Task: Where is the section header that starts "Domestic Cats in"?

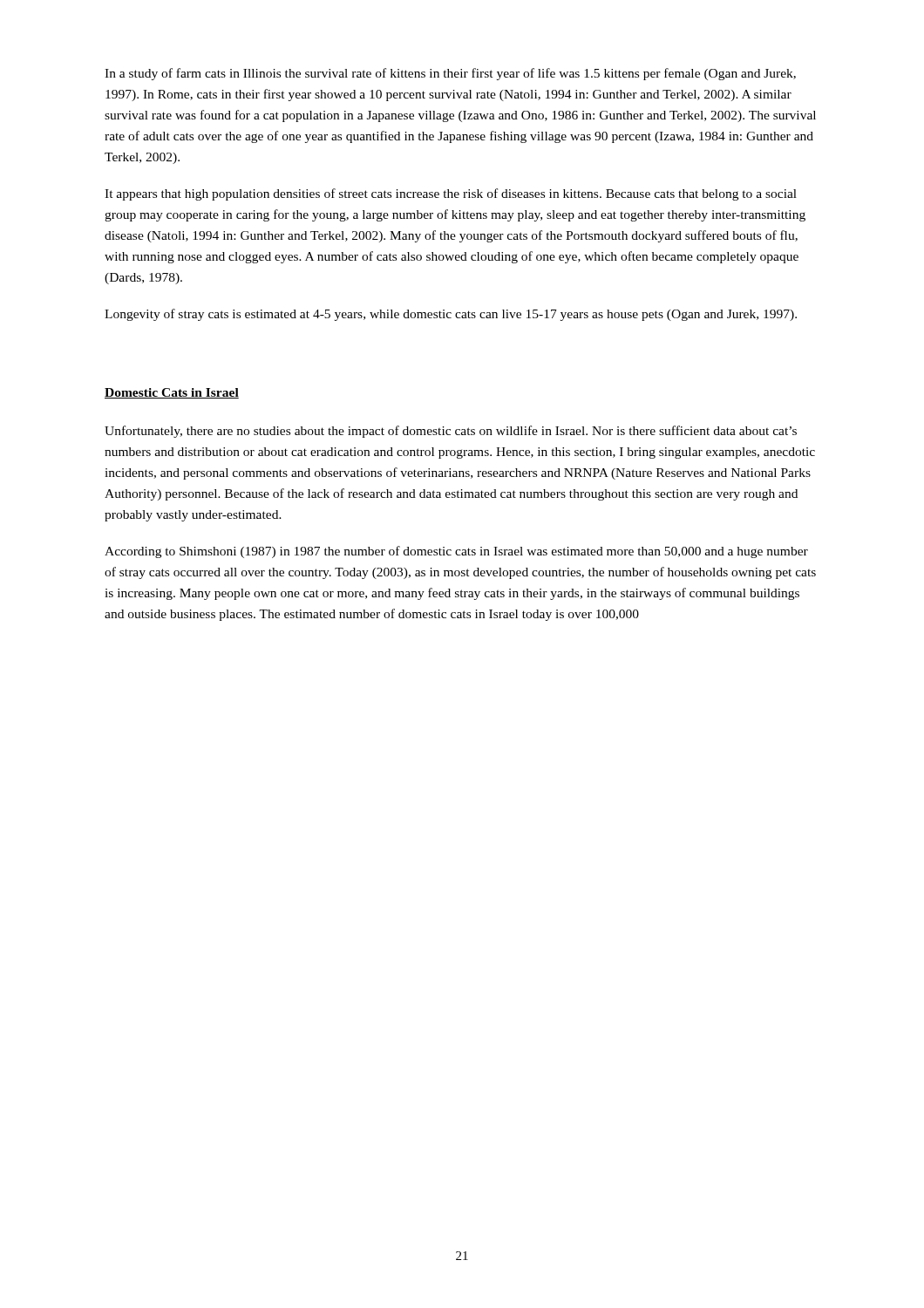Action: [172, 393]
